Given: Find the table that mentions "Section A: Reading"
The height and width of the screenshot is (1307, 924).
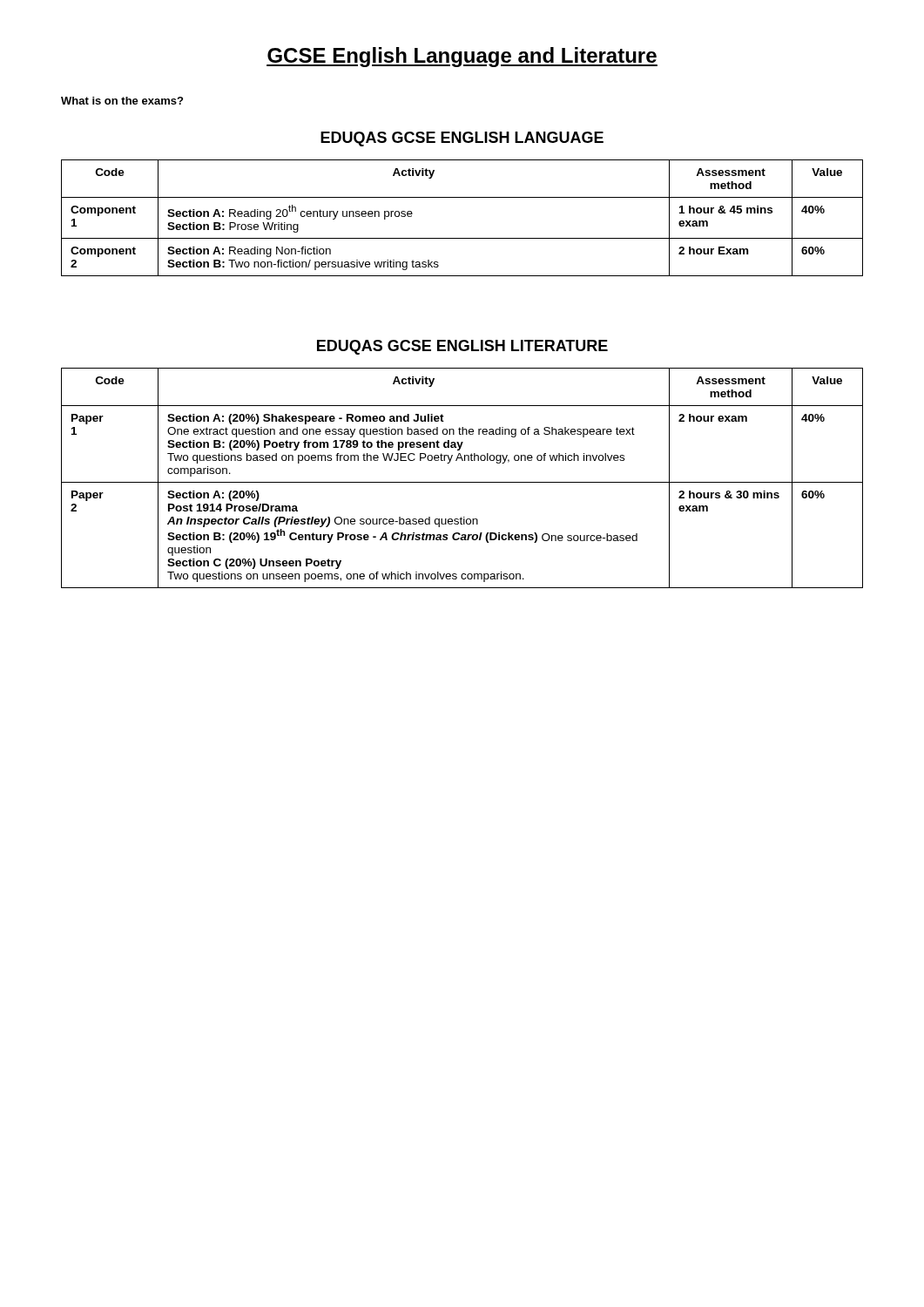Looking at the screenshot, I should (x=462, y=218).
